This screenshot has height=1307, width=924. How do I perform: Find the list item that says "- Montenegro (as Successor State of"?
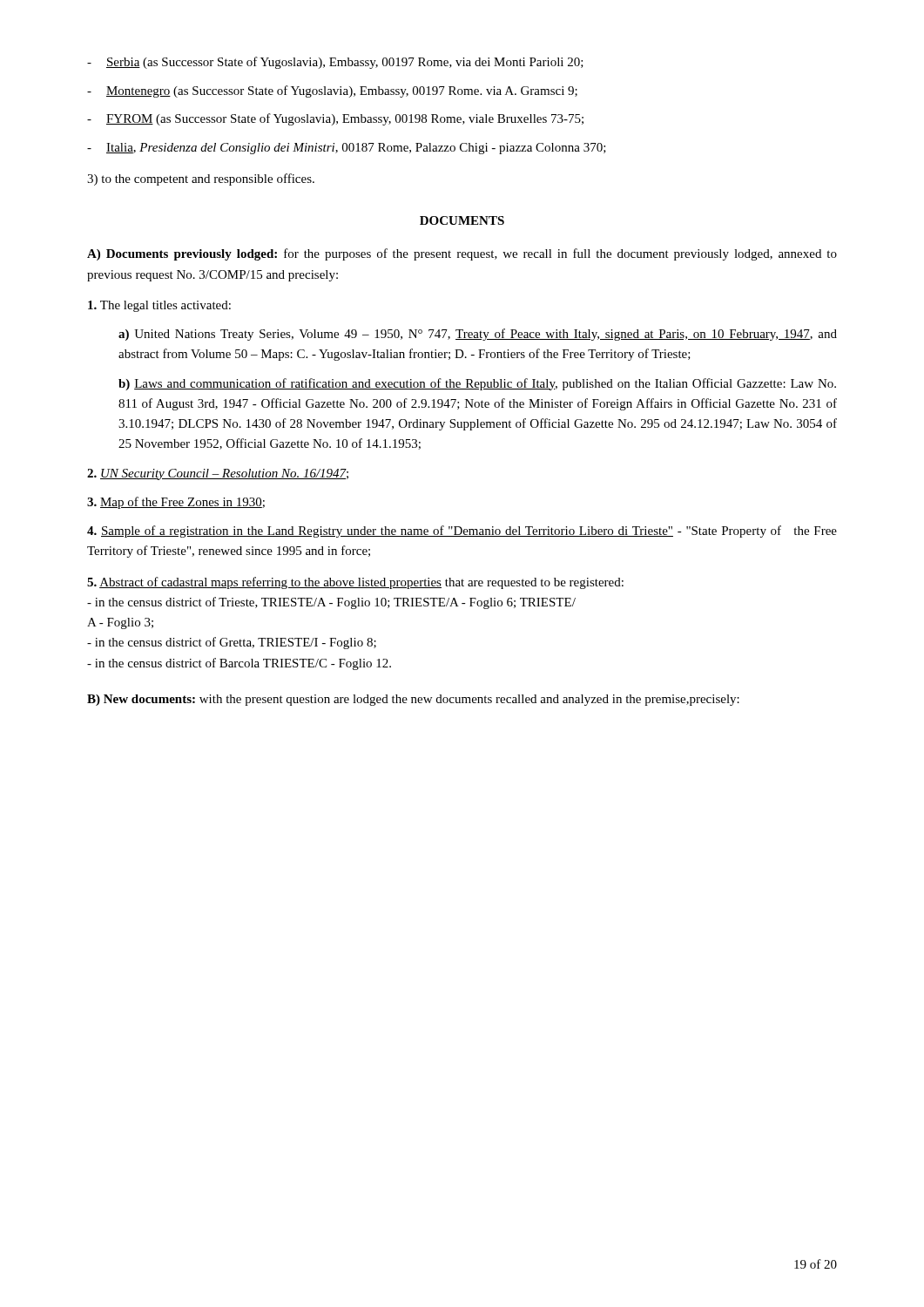[x=462, y=90]
